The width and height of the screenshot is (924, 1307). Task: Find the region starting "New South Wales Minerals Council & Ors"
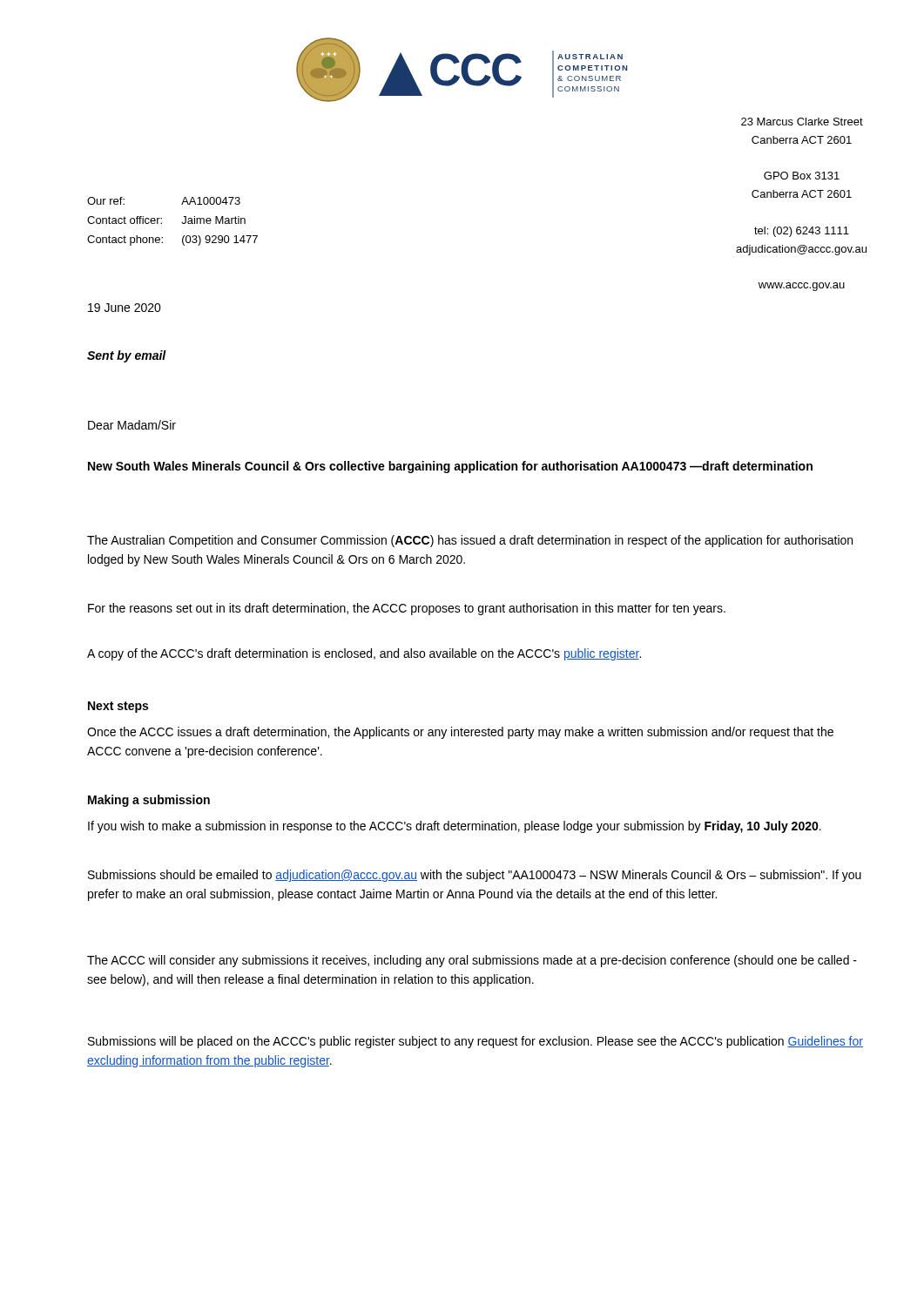point(450,466)
